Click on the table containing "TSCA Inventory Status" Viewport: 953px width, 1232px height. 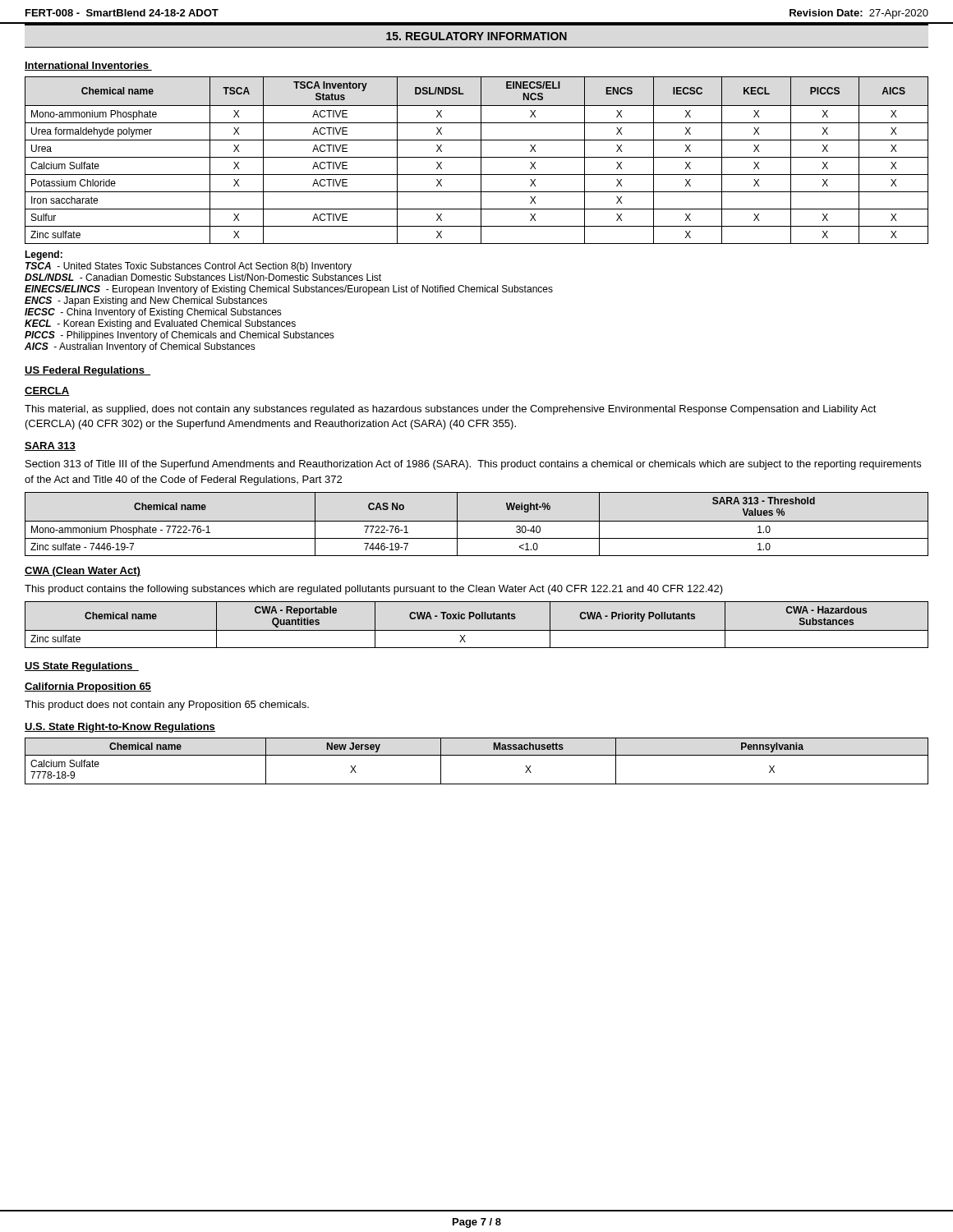click(x=476, y=160)
